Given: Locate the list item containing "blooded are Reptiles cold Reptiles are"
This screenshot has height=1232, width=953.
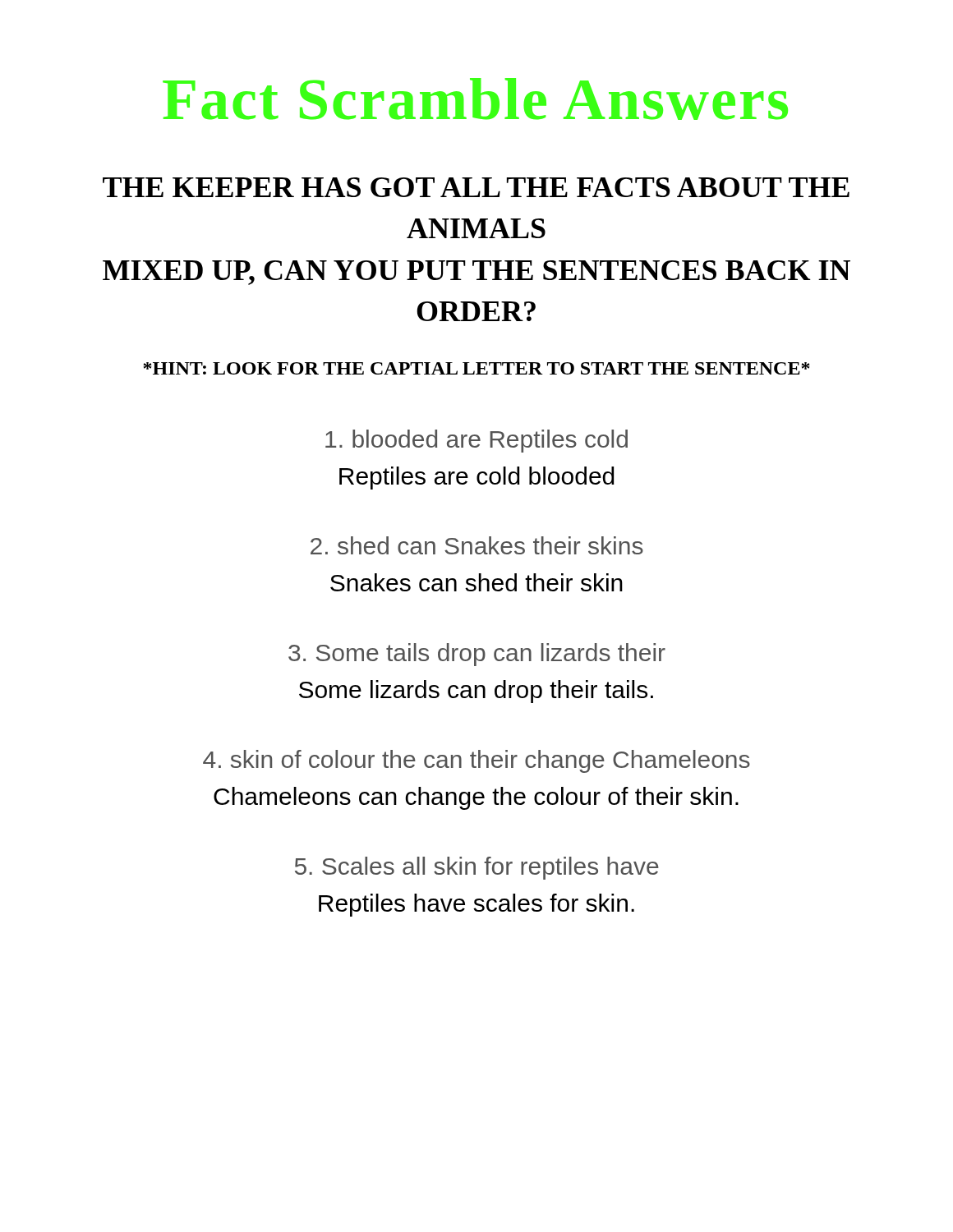Looking at the screenshot, I should 476,457.
